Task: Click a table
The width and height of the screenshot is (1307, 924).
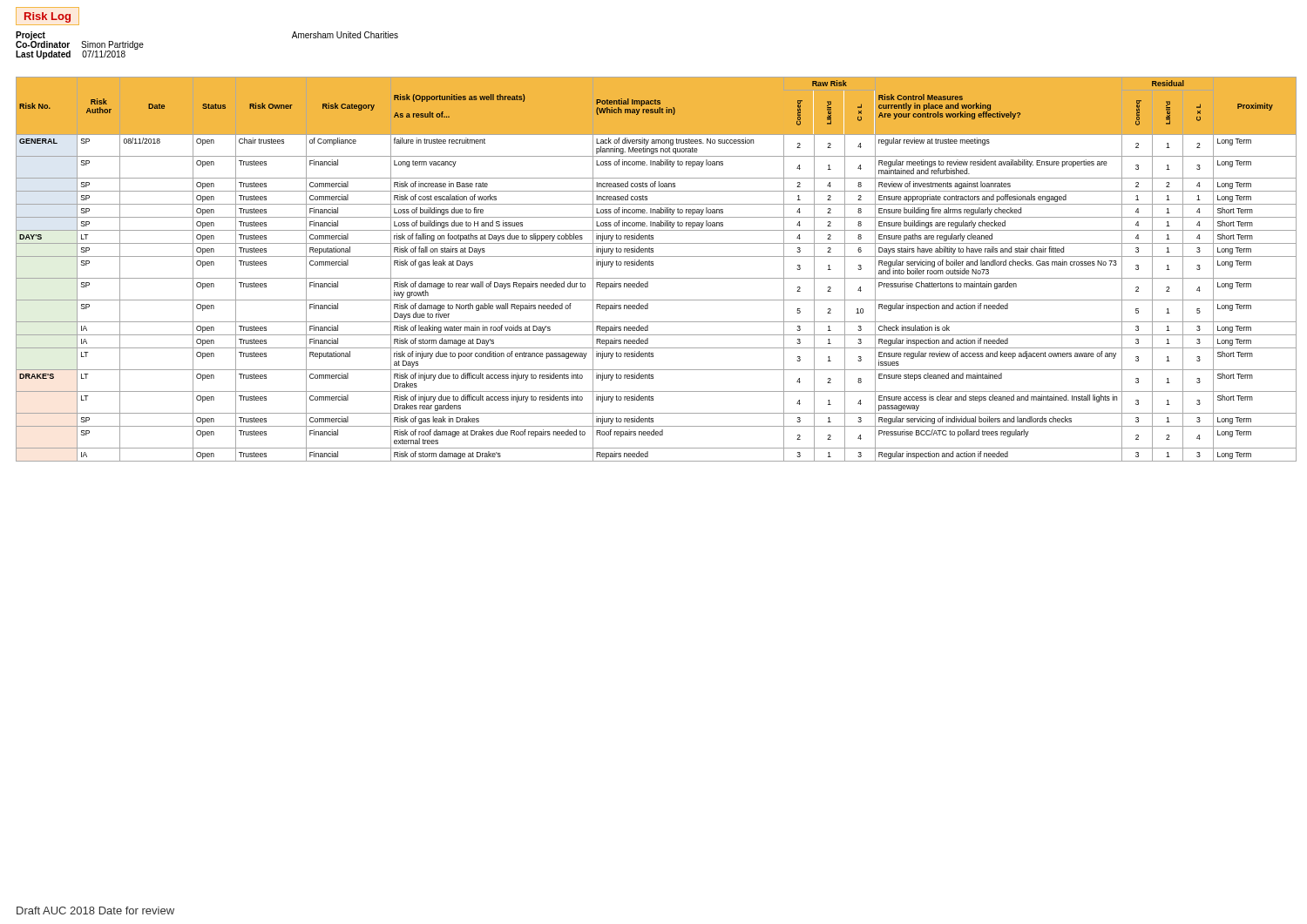Action: 657,269
